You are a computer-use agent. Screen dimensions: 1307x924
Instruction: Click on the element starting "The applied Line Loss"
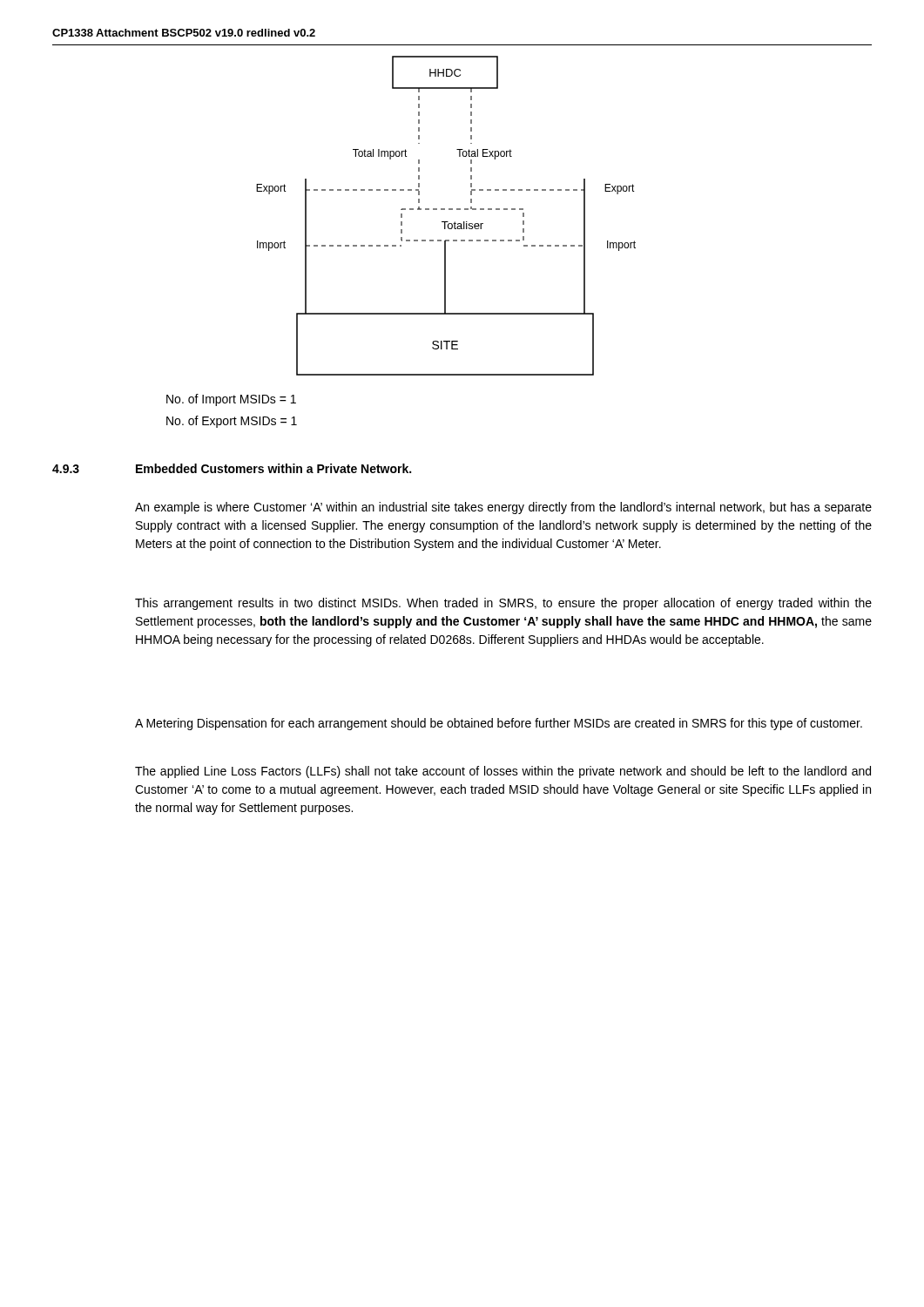503,789
